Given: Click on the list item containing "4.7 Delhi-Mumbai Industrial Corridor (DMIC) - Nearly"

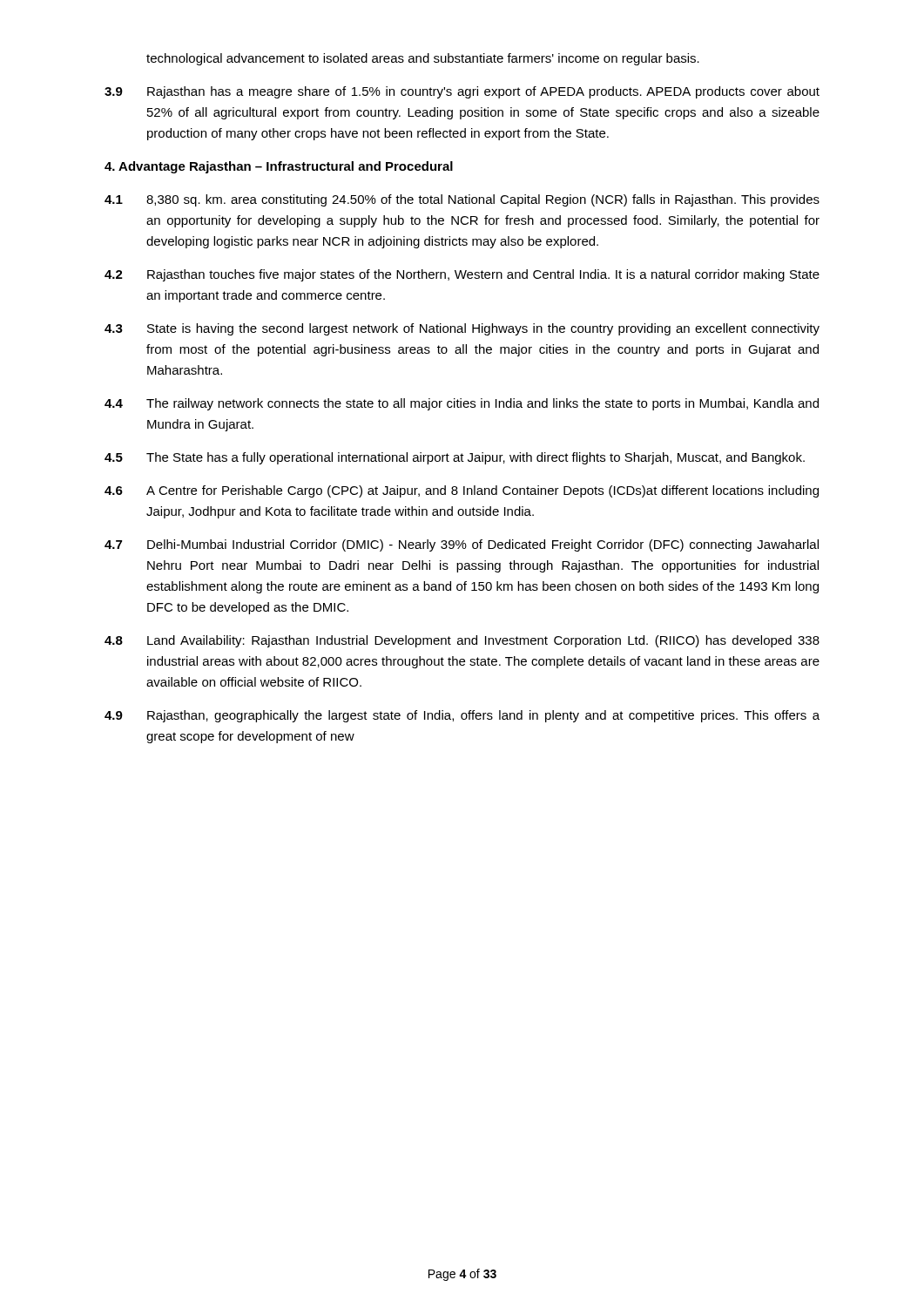Looking at the screenshot, I should pyautogui.click(x=462, y=576).
